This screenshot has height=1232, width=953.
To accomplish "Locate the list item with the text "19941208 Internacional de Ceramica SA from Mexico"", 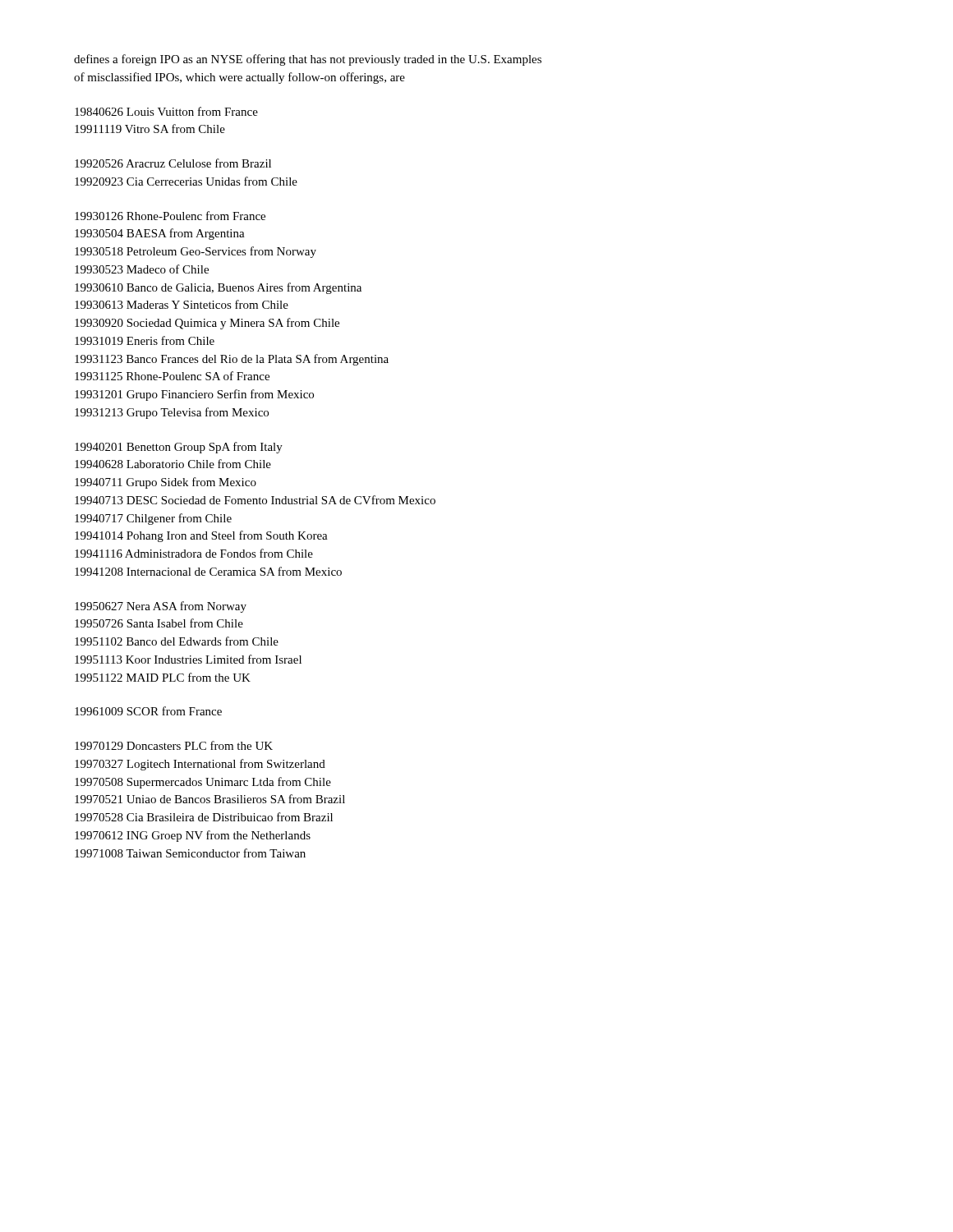I will point(208,571).
